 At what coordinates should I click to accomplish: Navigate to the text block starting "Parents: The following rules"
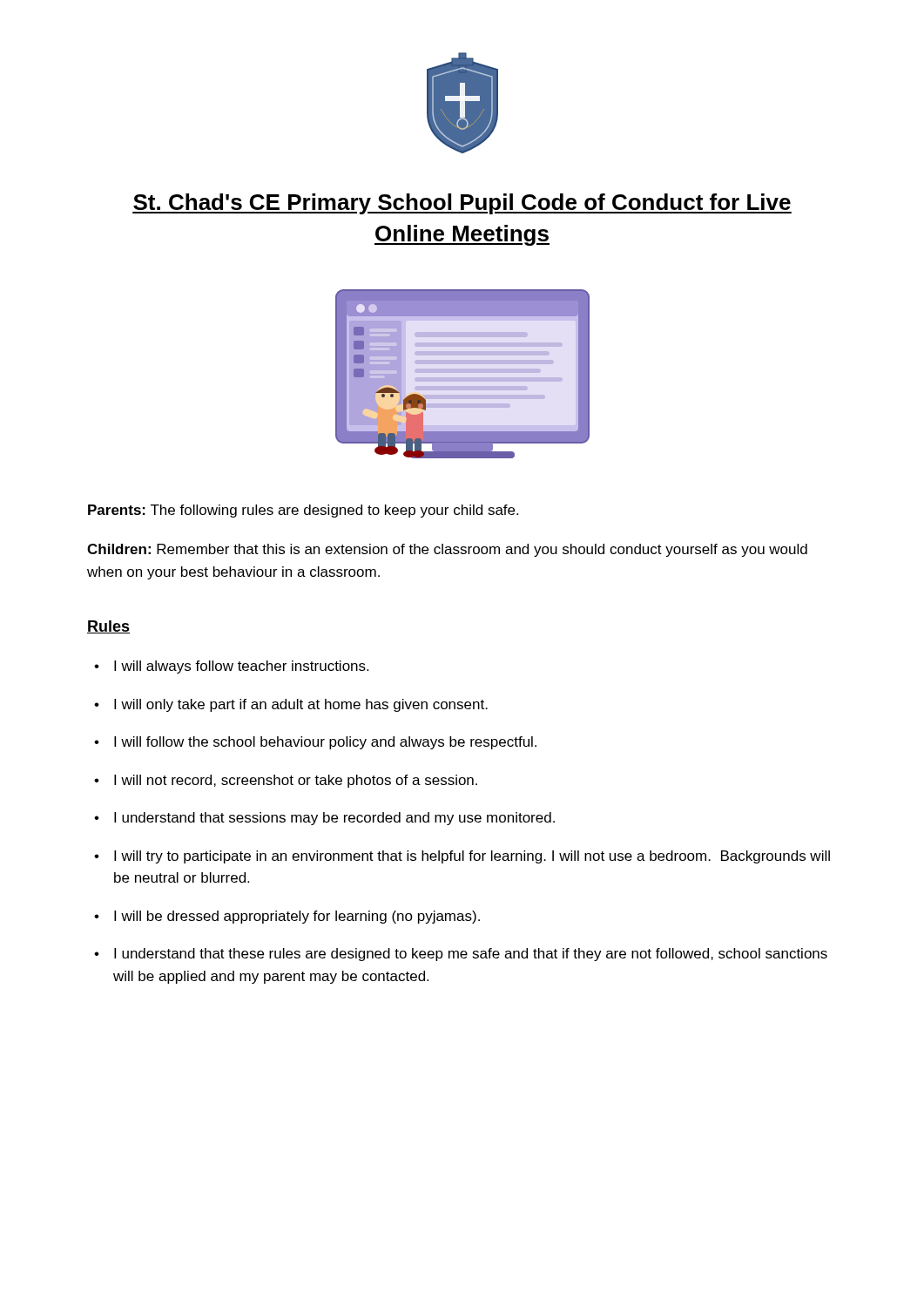pos(303,510)
